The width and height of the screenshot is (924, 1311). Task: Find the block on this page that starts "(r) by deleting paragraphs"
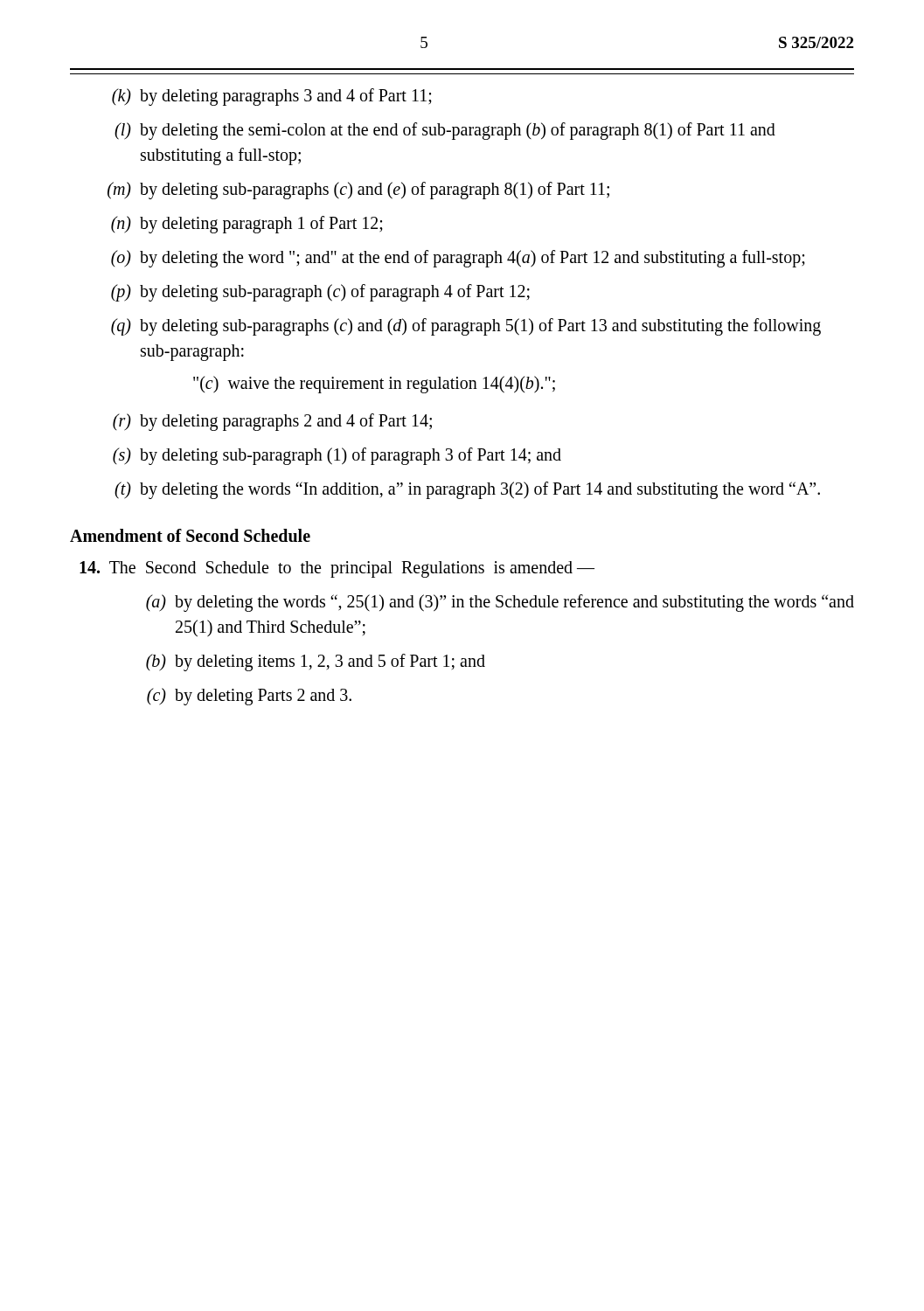[x=272, y=422]
